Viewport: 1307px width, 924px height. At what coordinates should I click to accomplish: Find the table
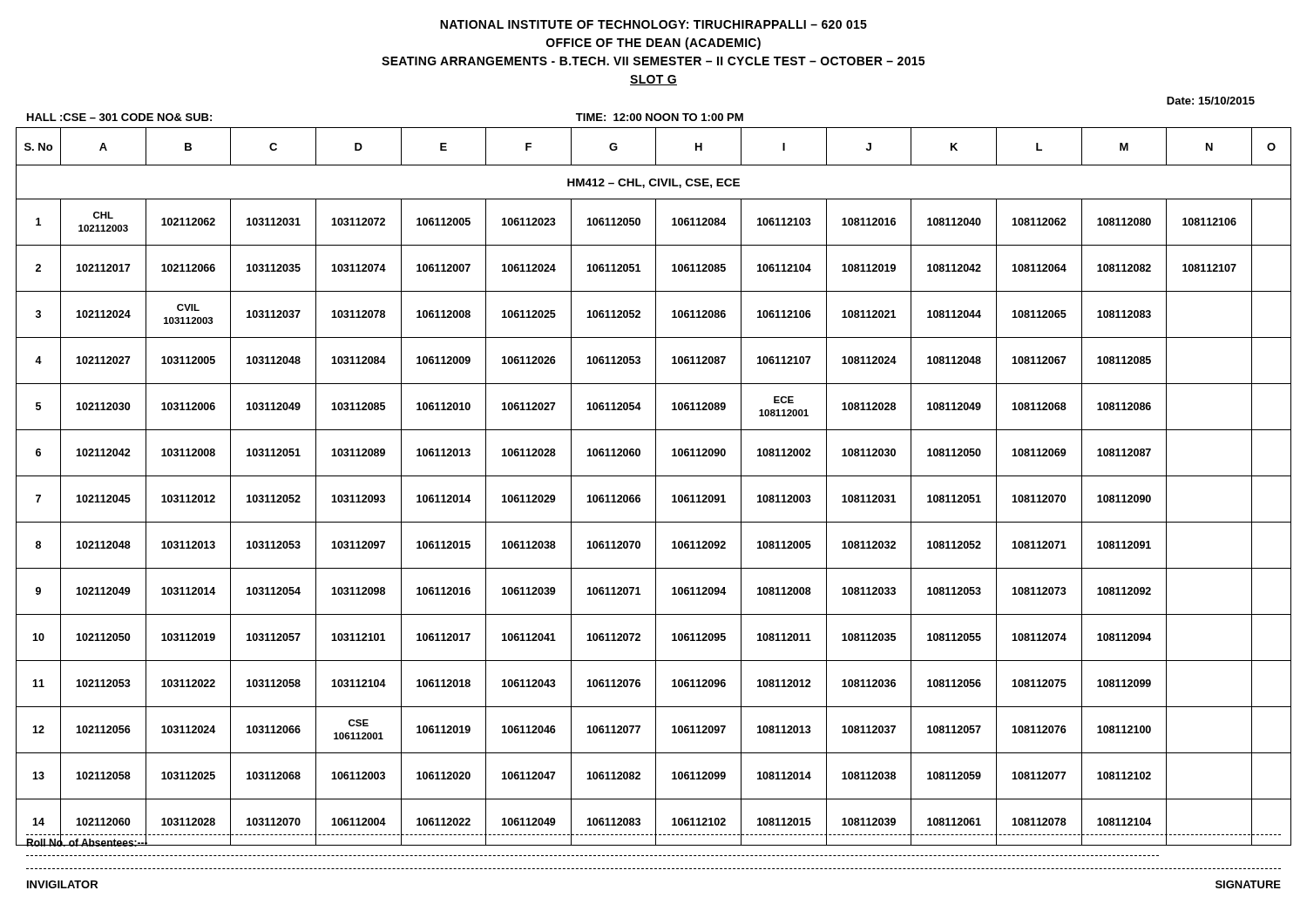(x=654, y=486)
